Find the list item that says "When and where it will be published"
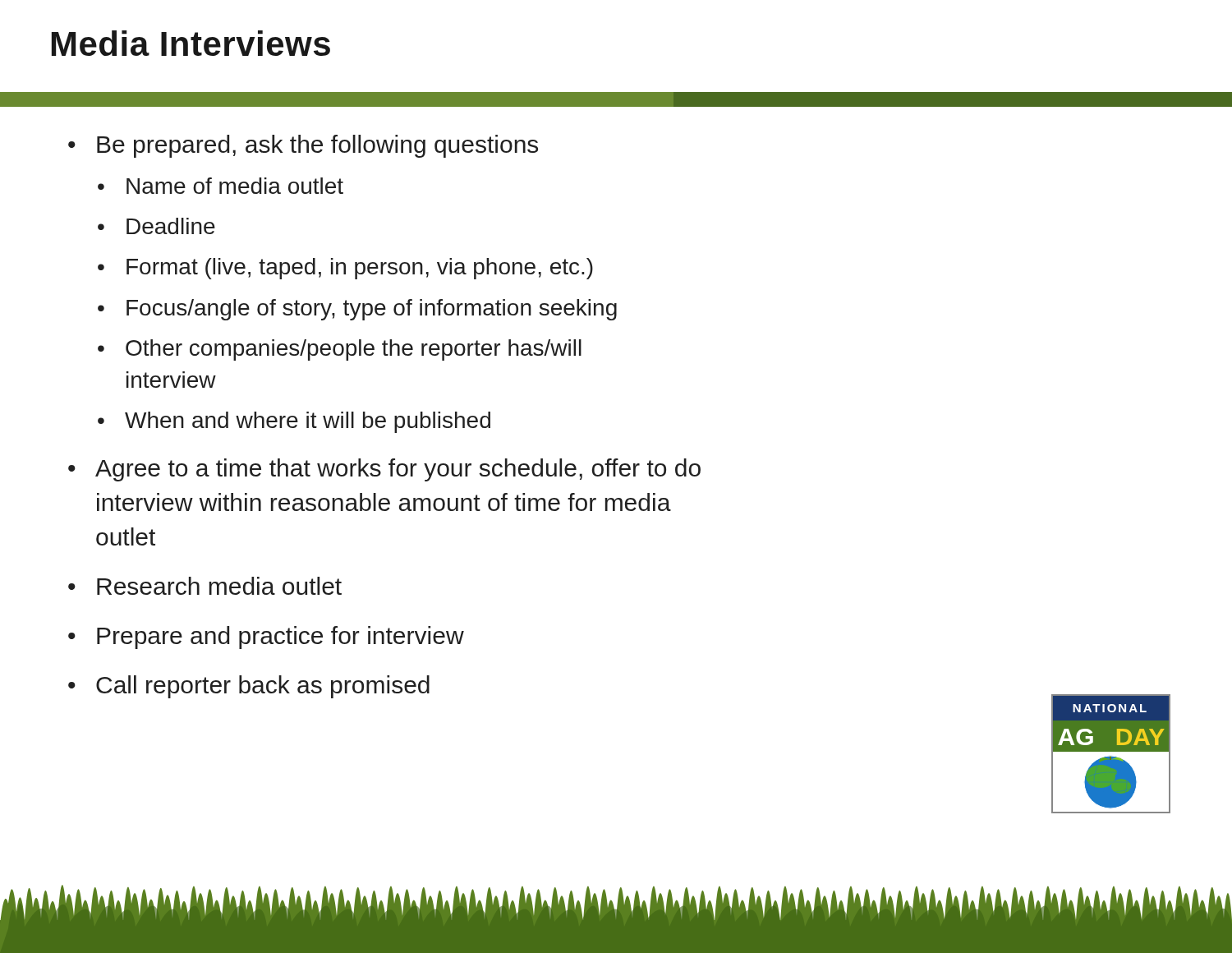The width and height of the screenshot is (1232, 953). pyautogui.click(x=308, y=420)
